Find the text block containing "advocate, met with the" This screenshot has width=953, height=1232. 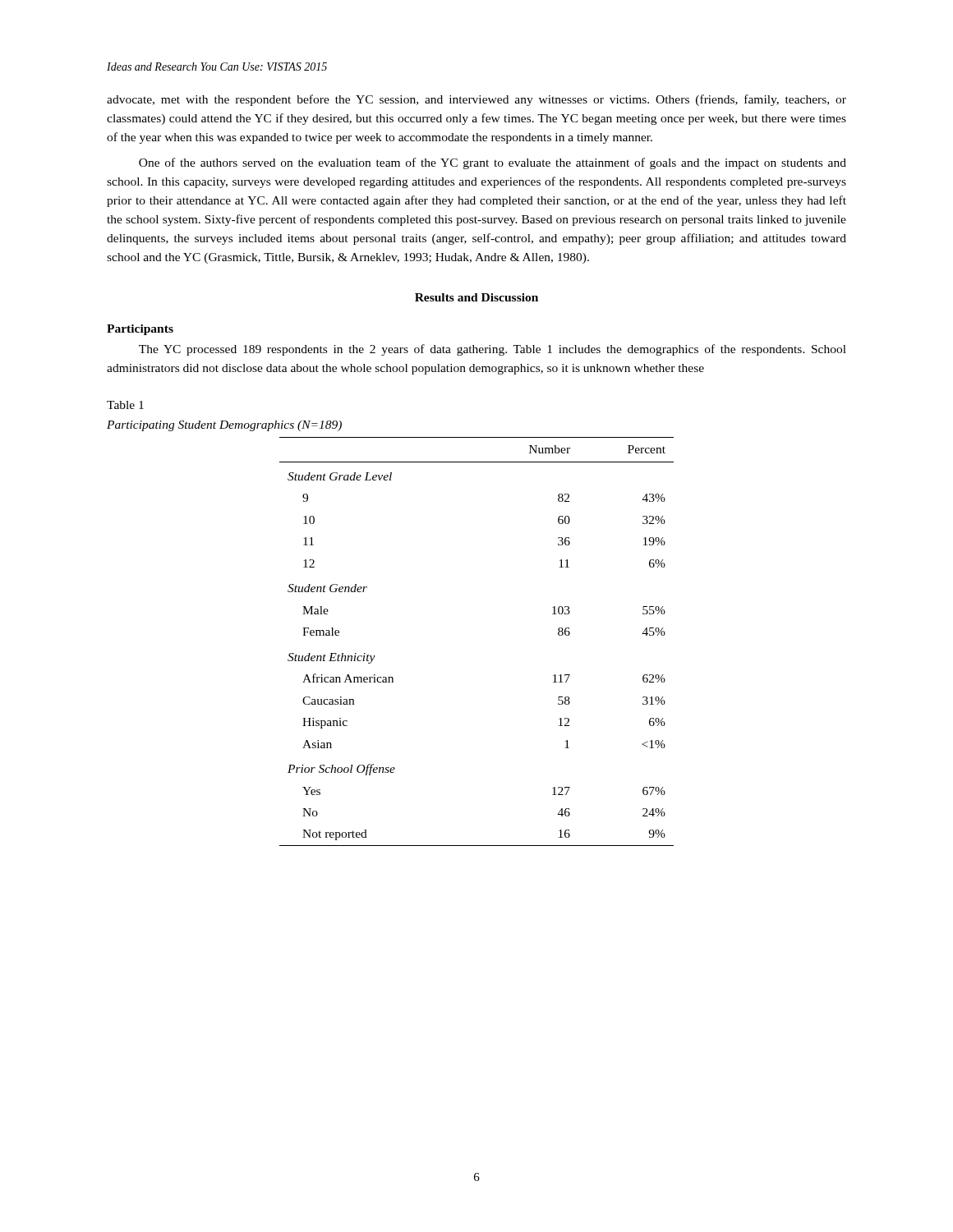click(476, 118)
